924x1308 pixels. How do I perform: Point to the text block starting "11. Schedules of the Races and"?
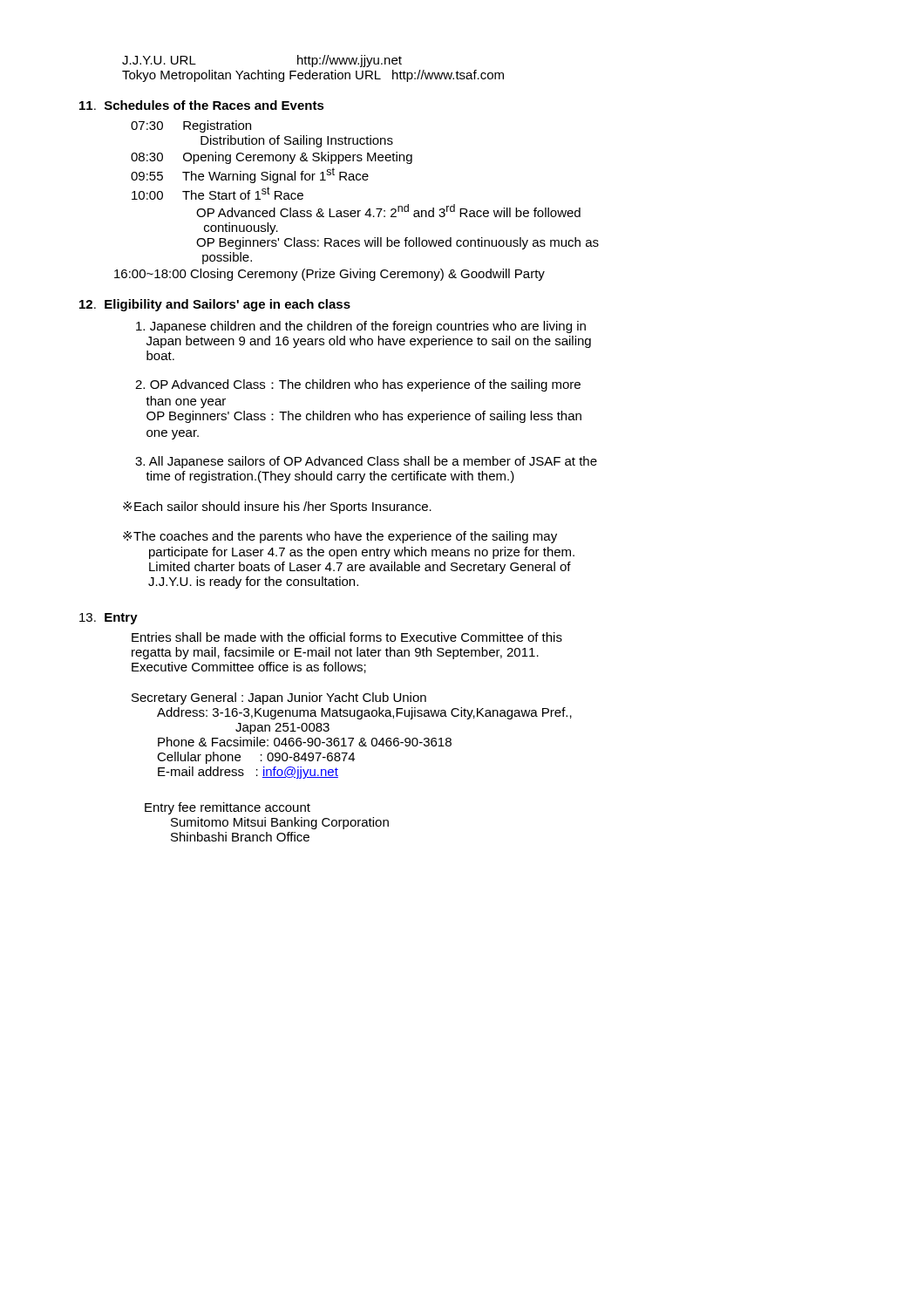pos(201,105)
